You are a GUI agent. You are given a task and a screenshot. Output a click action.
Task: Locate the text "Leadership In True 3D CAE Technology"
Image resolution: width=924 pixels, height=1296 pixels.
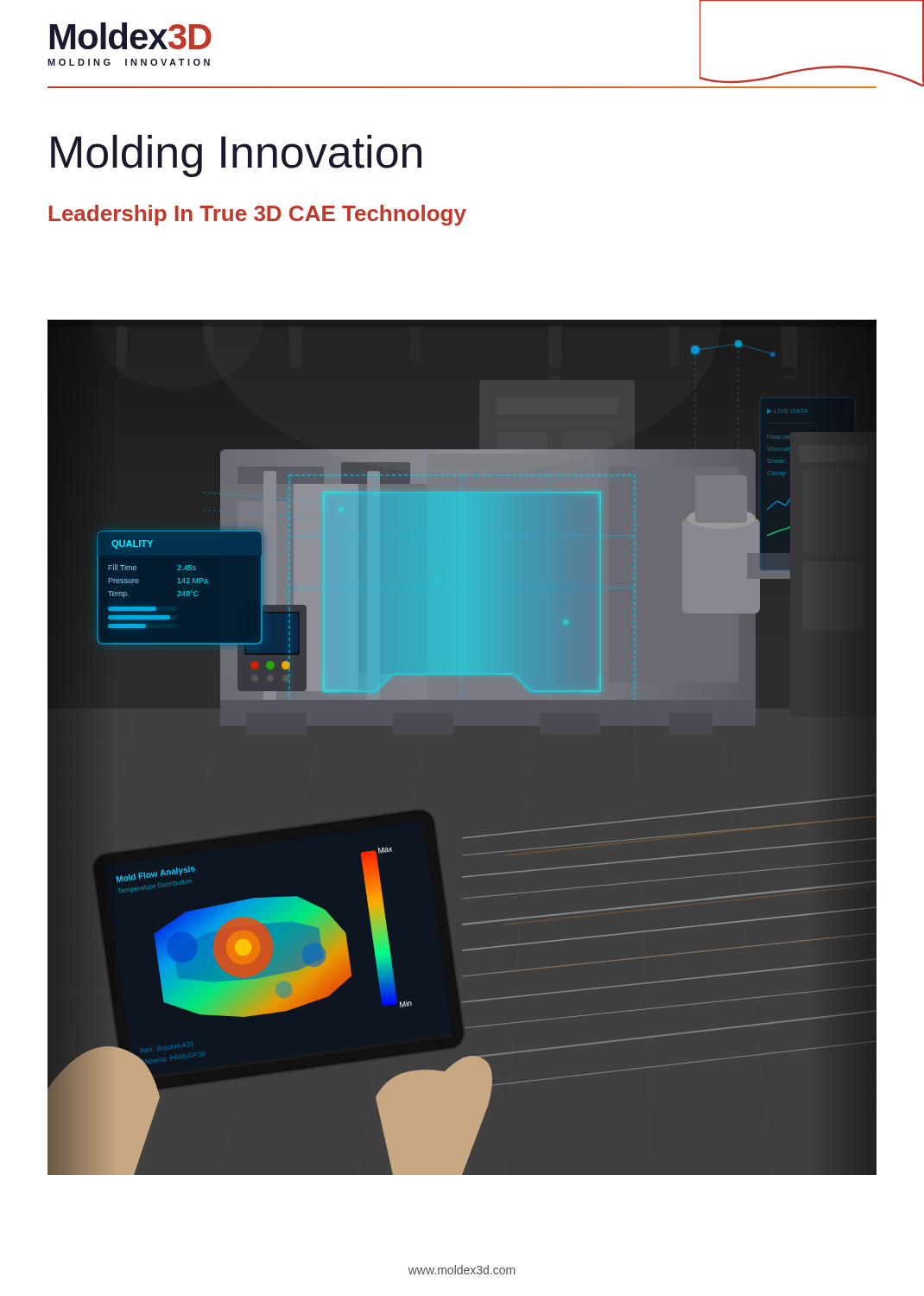[x=257, y=214]
